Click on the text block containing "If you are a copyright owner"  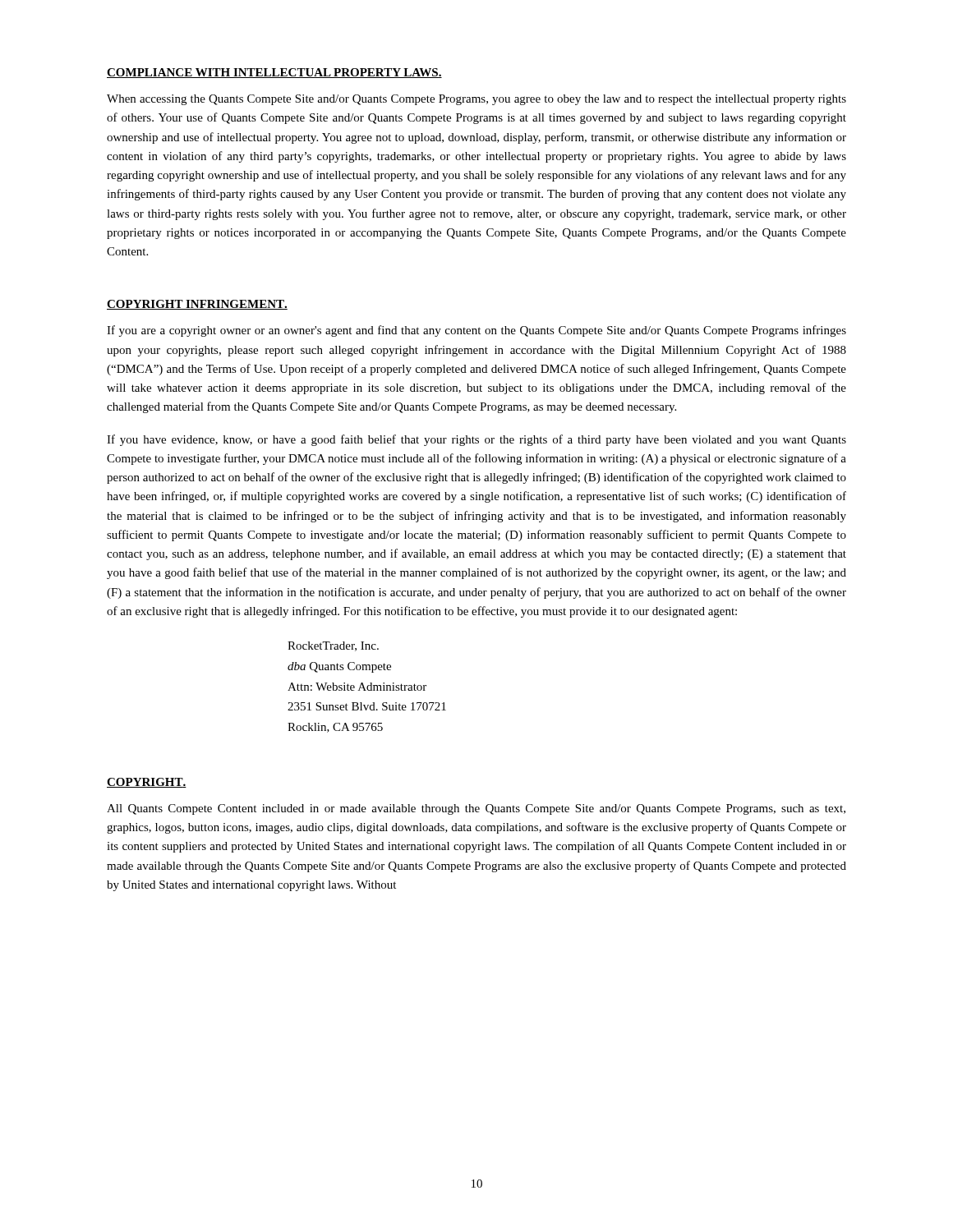[476, 369]
